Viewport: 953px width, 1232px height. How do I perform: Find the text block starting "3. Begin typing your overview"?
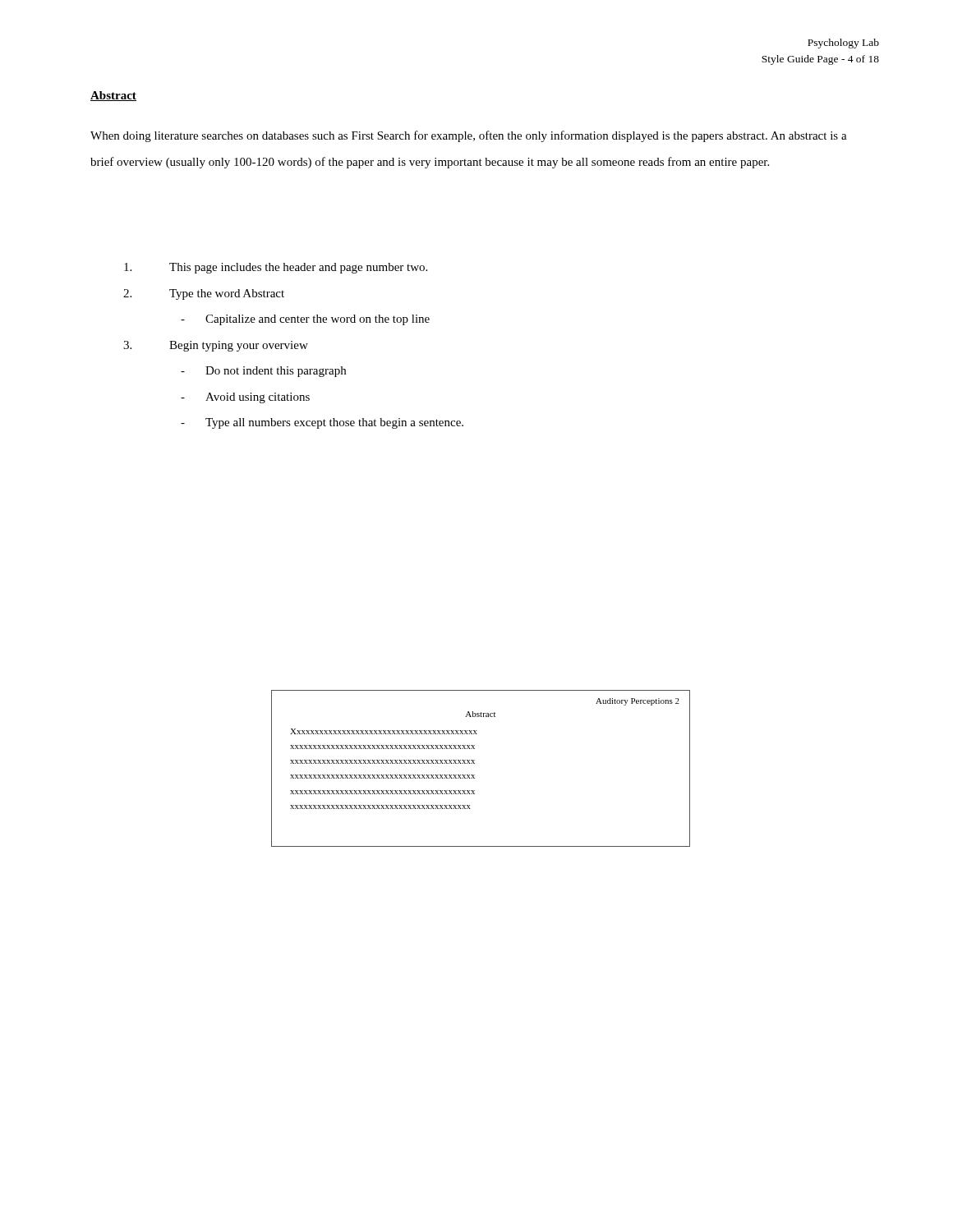click(x=199, y=345)
